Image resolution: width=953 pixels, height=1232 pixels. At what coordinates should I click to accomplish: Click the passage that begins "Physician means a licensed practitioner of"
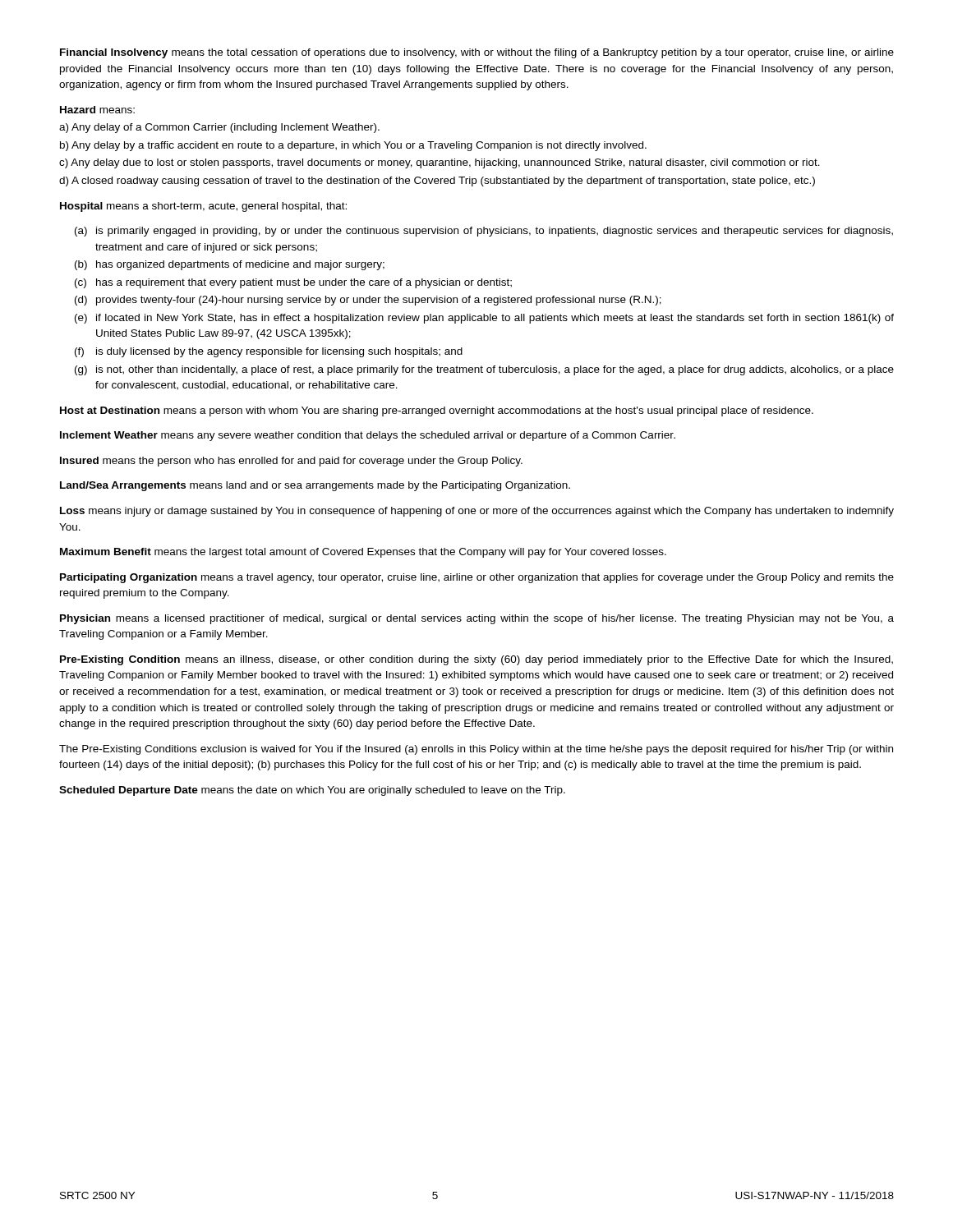click(x=476, y=626)
